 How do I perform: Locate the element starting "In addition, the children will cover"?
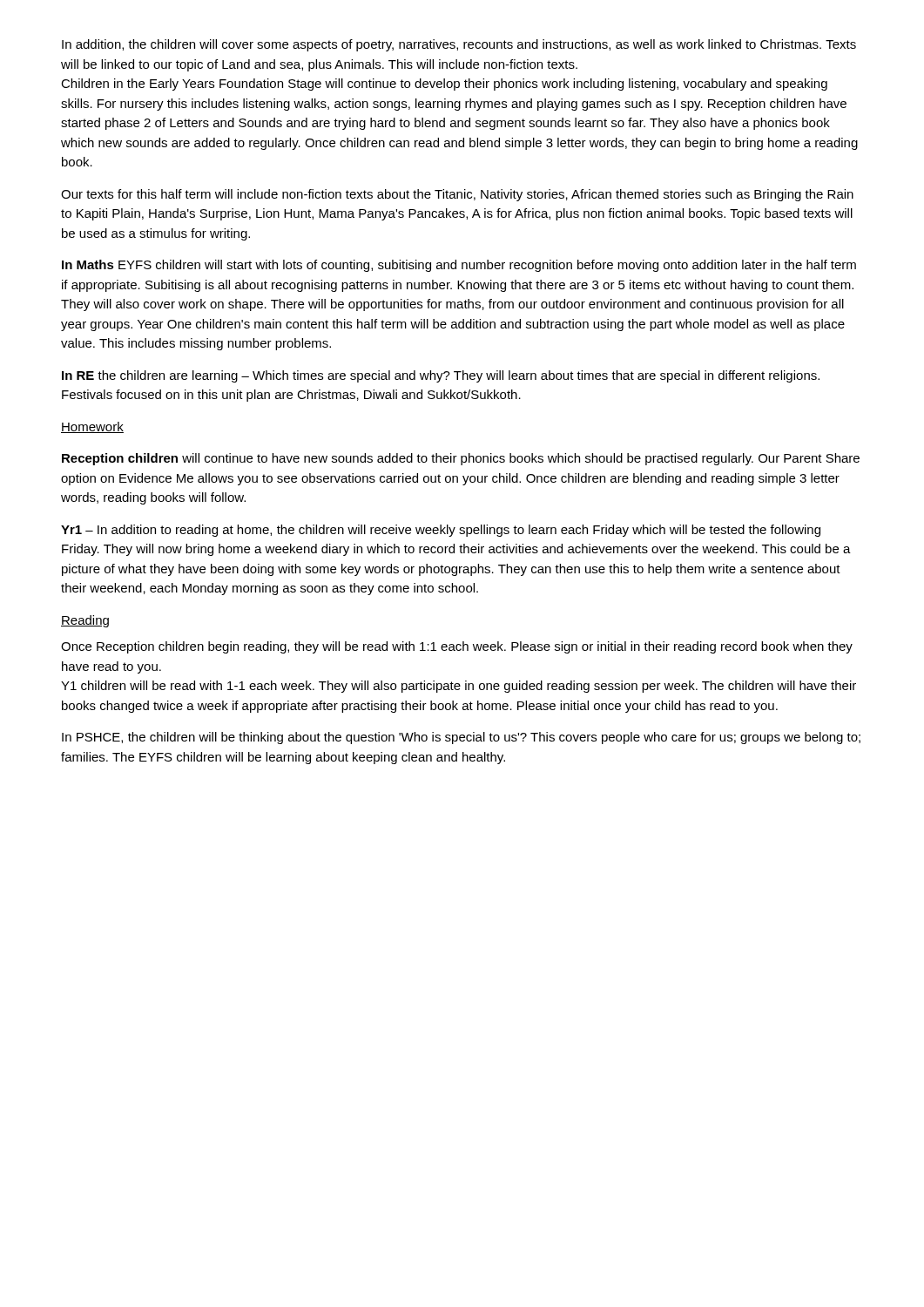462,104
